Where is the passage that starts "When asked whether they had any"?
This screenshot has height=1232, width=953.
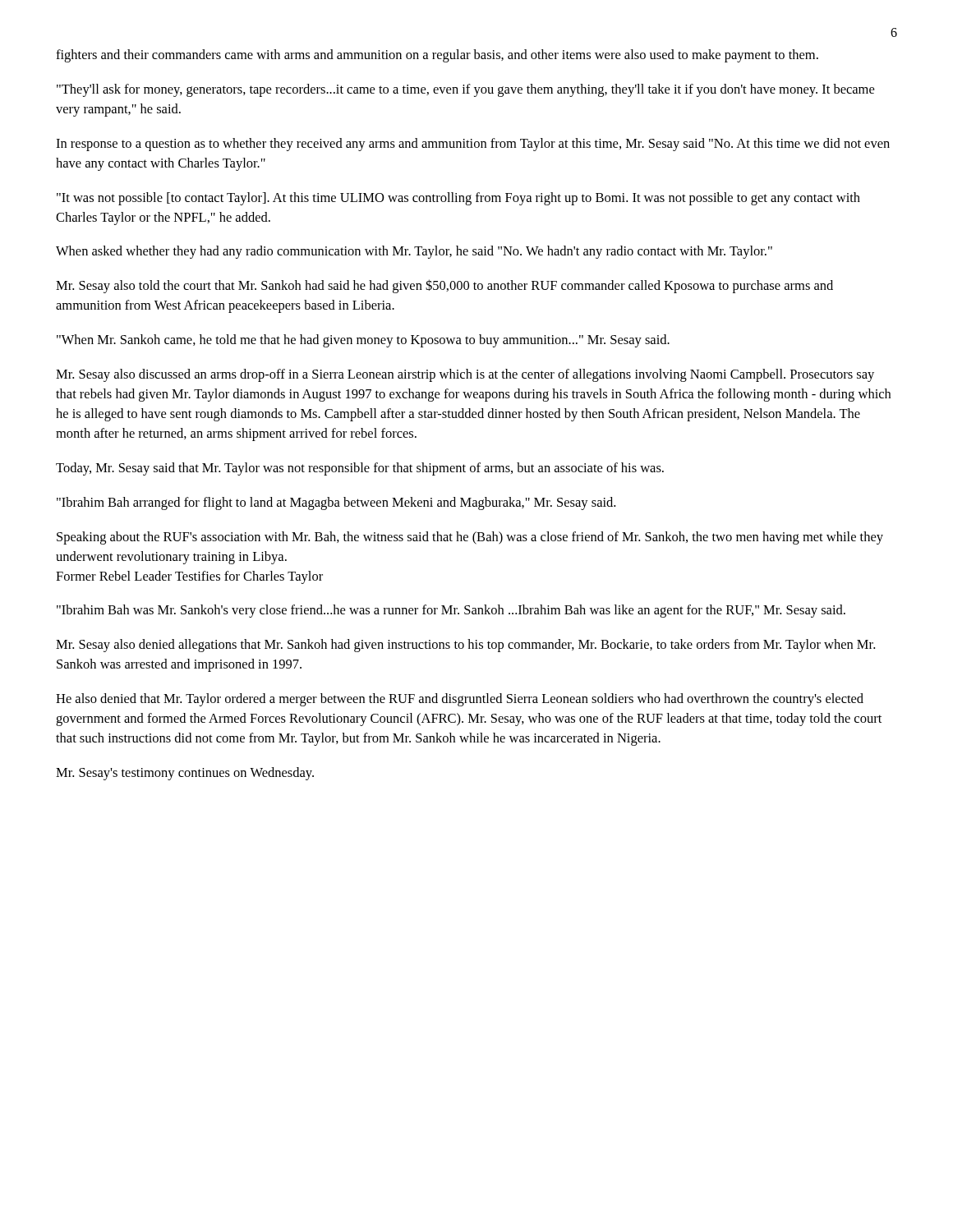click(x=414, y=251)
